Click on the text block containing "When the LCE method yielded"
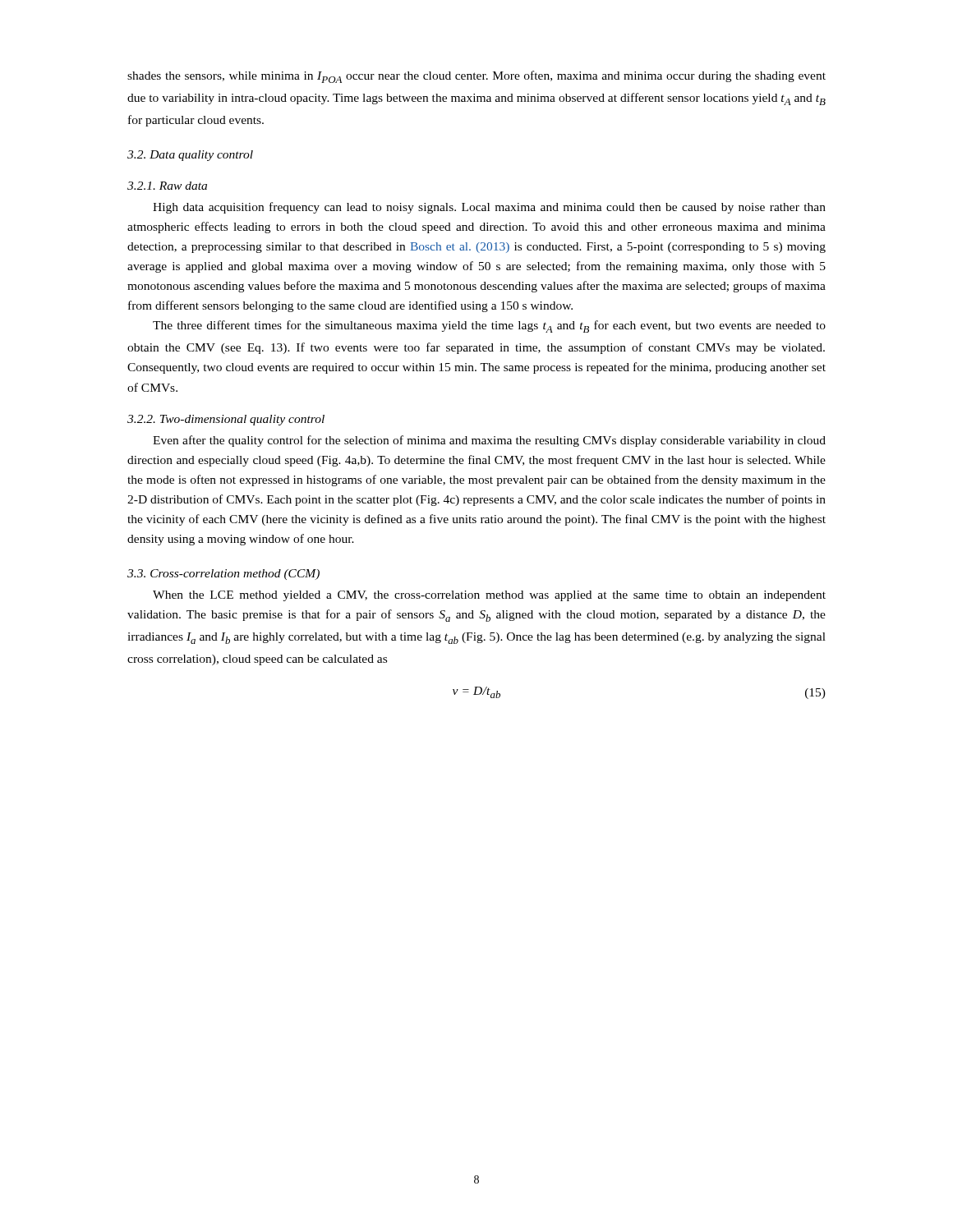 [476, 626]
